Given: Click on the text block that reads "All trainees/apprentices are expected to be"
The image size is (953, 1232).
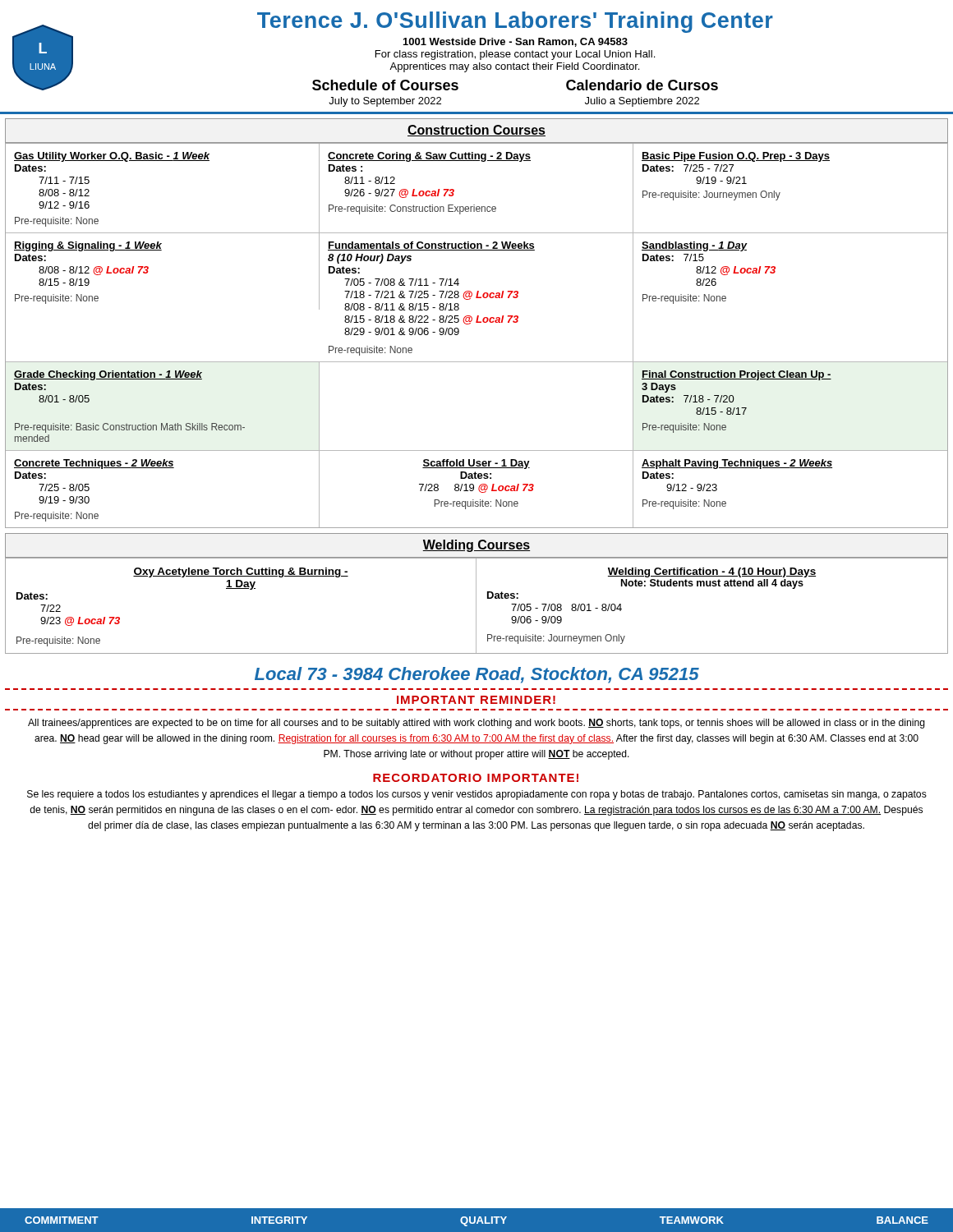Looking at the screenshot, I should [x=476, y=738].
